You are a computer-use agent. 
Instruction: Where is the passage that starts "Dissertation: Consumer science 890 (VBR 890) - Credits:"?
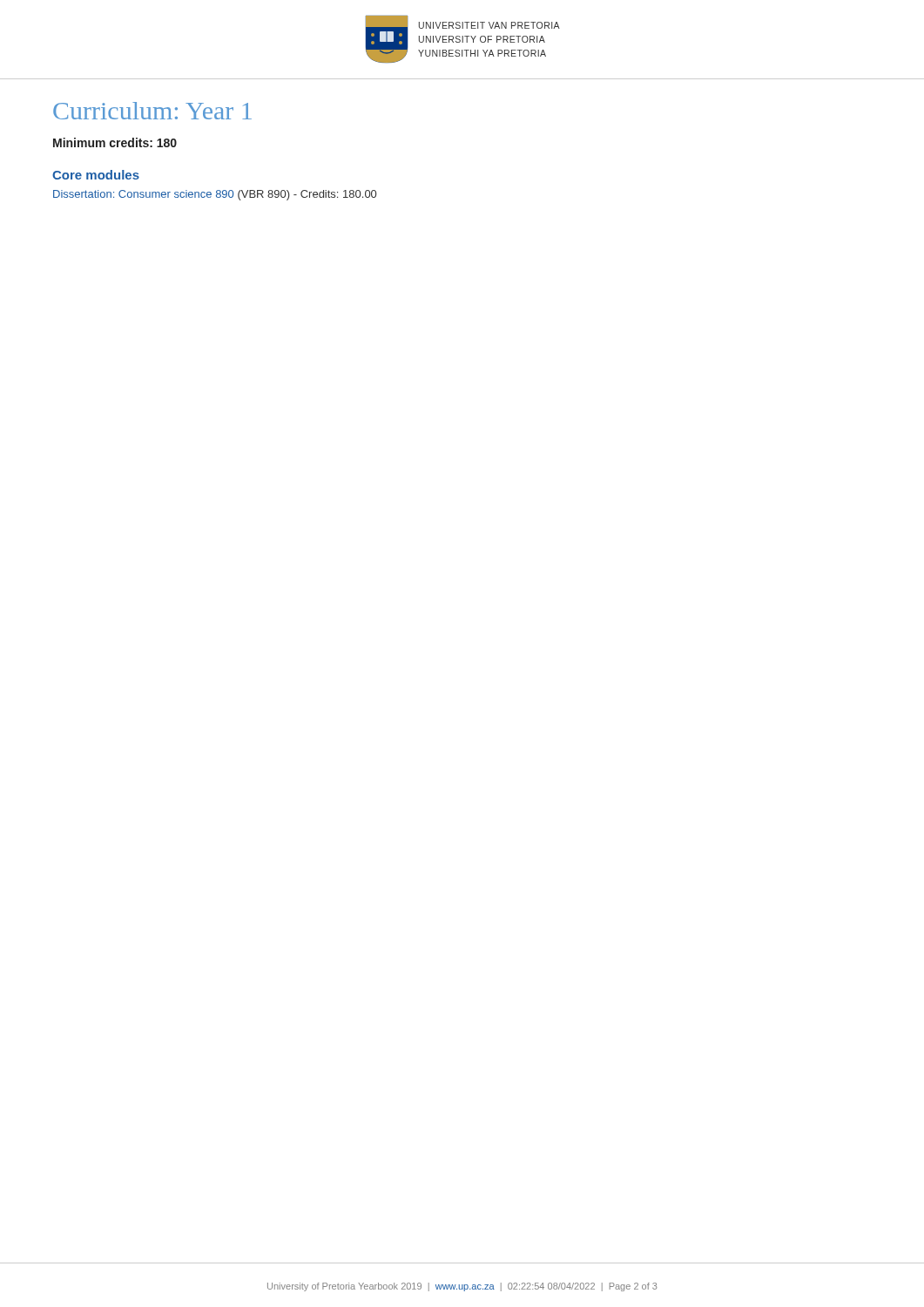[215, 195]
